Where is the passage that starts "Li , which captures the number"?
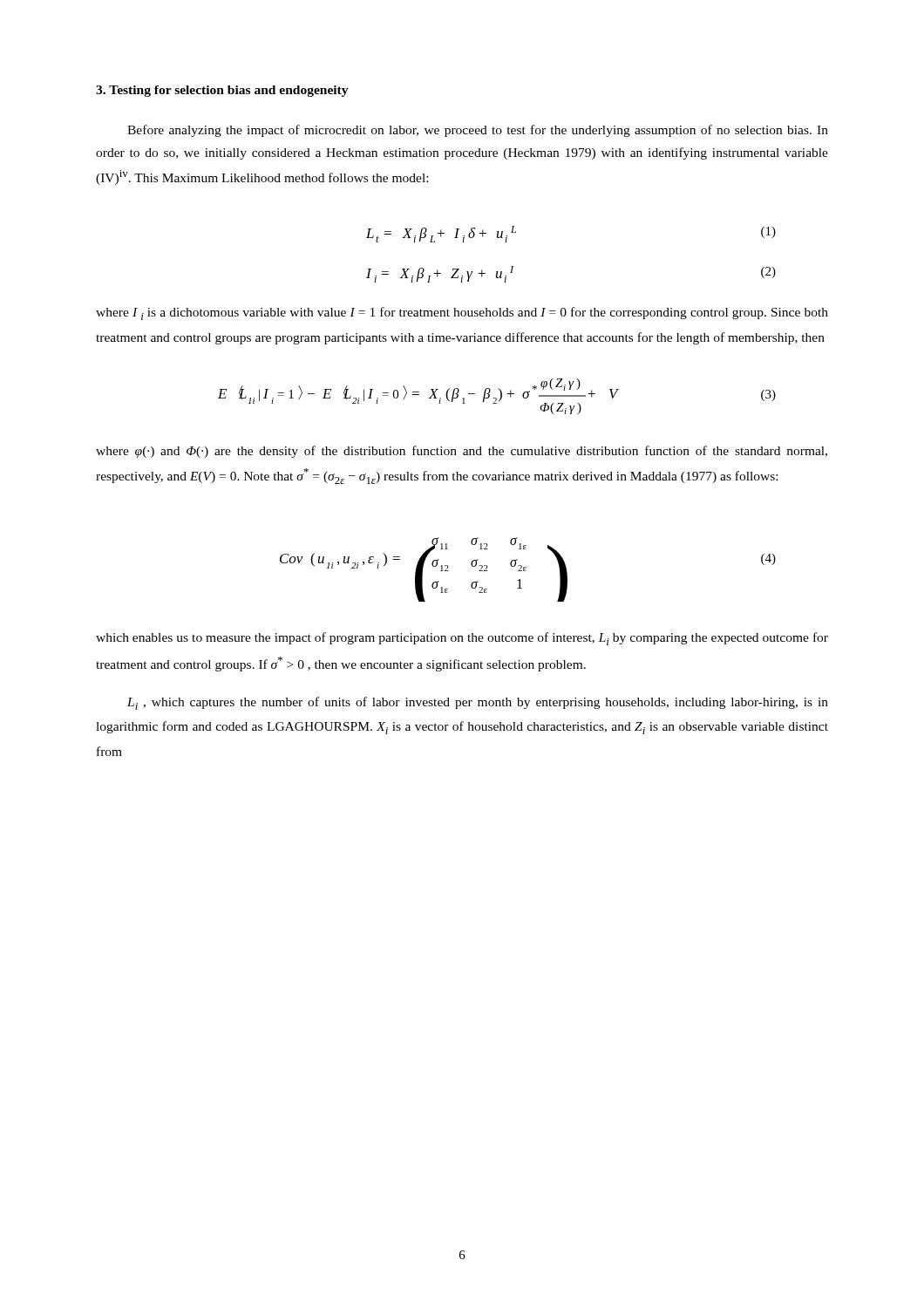This screenshot has width=924, height=1308. click(x=462, y=726)
